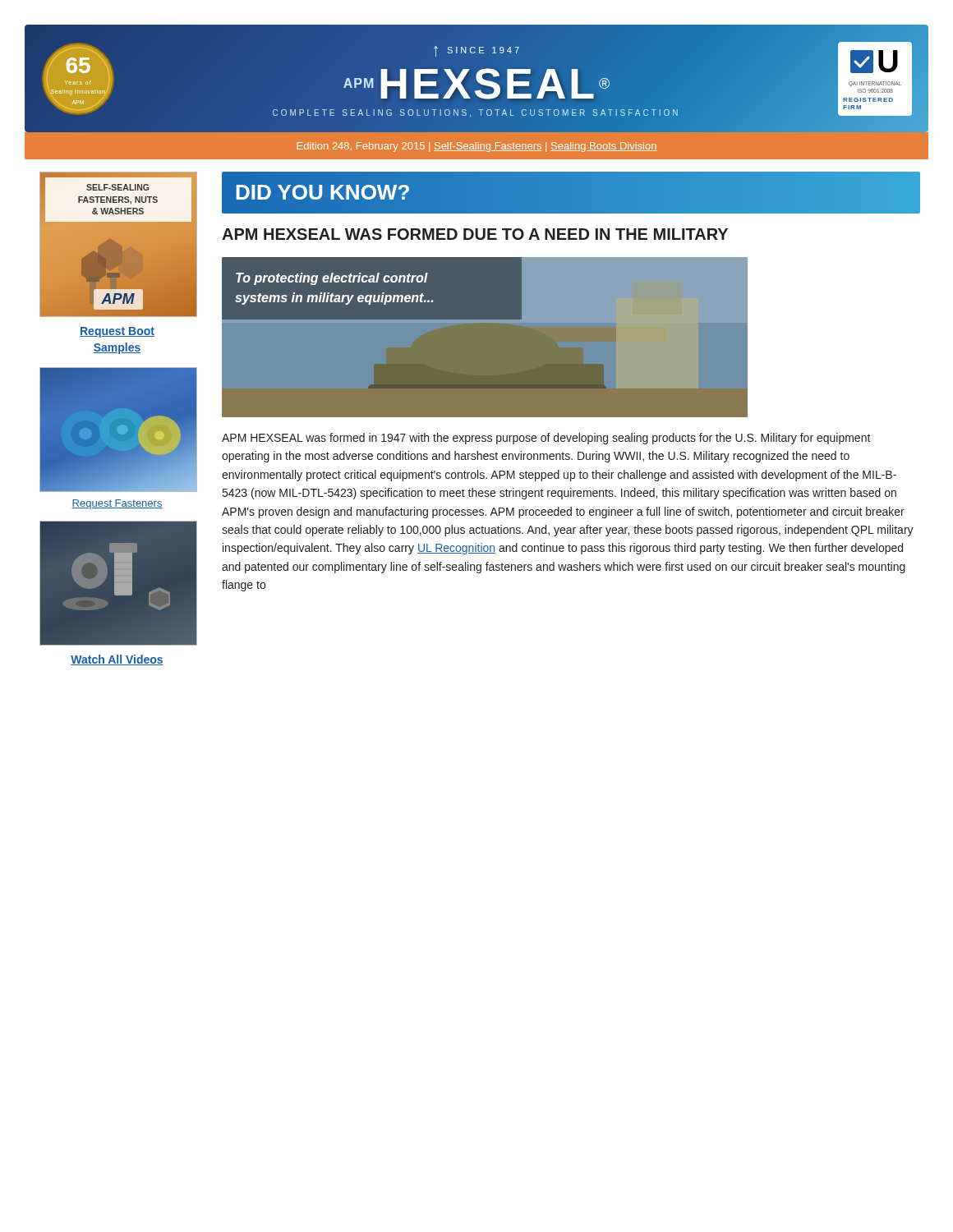Find the block on this page that starts "Edition 248, February 2015 | Self-Sealing"

tap(476, 146)
